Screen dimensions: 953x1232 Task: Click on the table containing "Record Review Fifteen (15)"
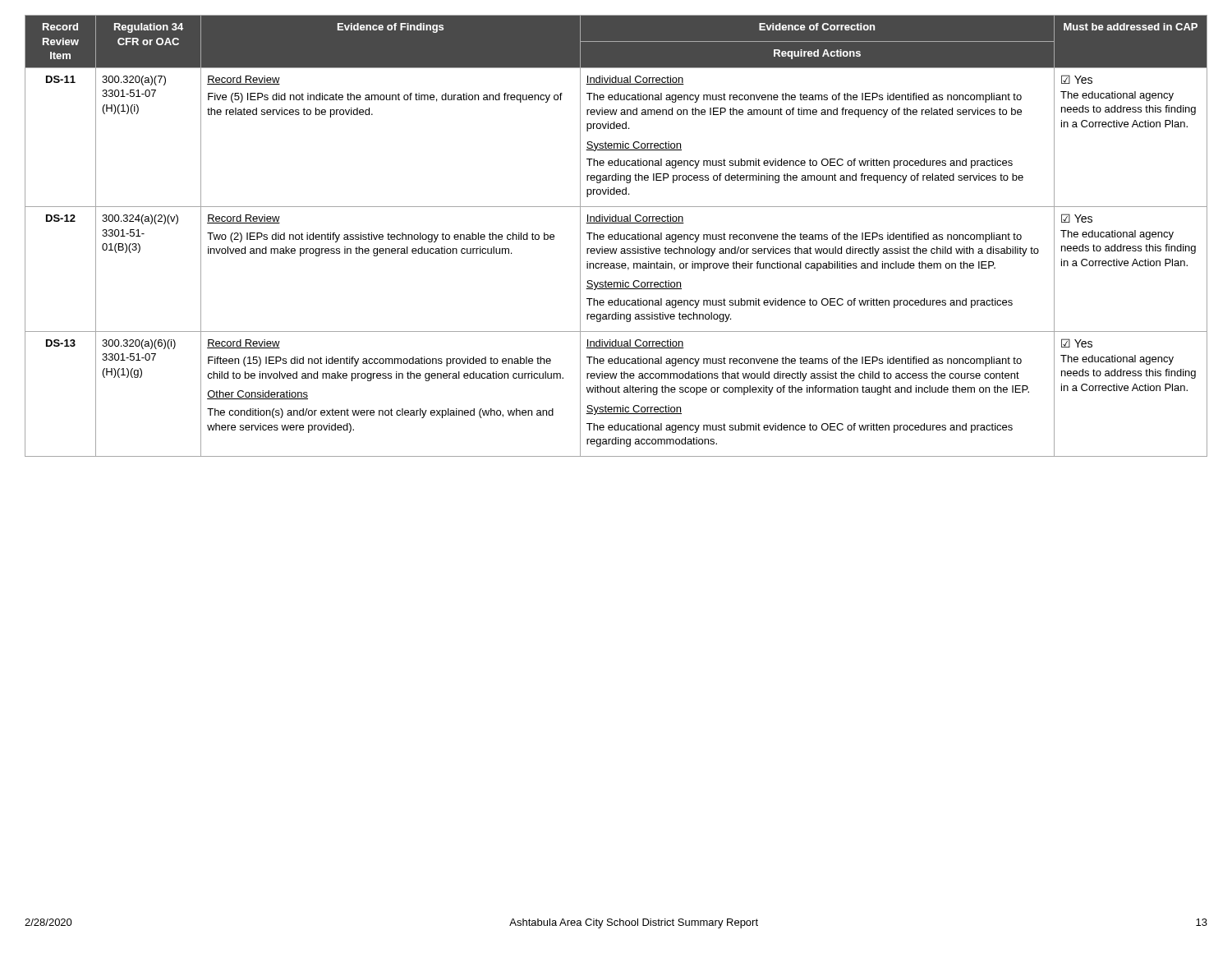(616, 236)
